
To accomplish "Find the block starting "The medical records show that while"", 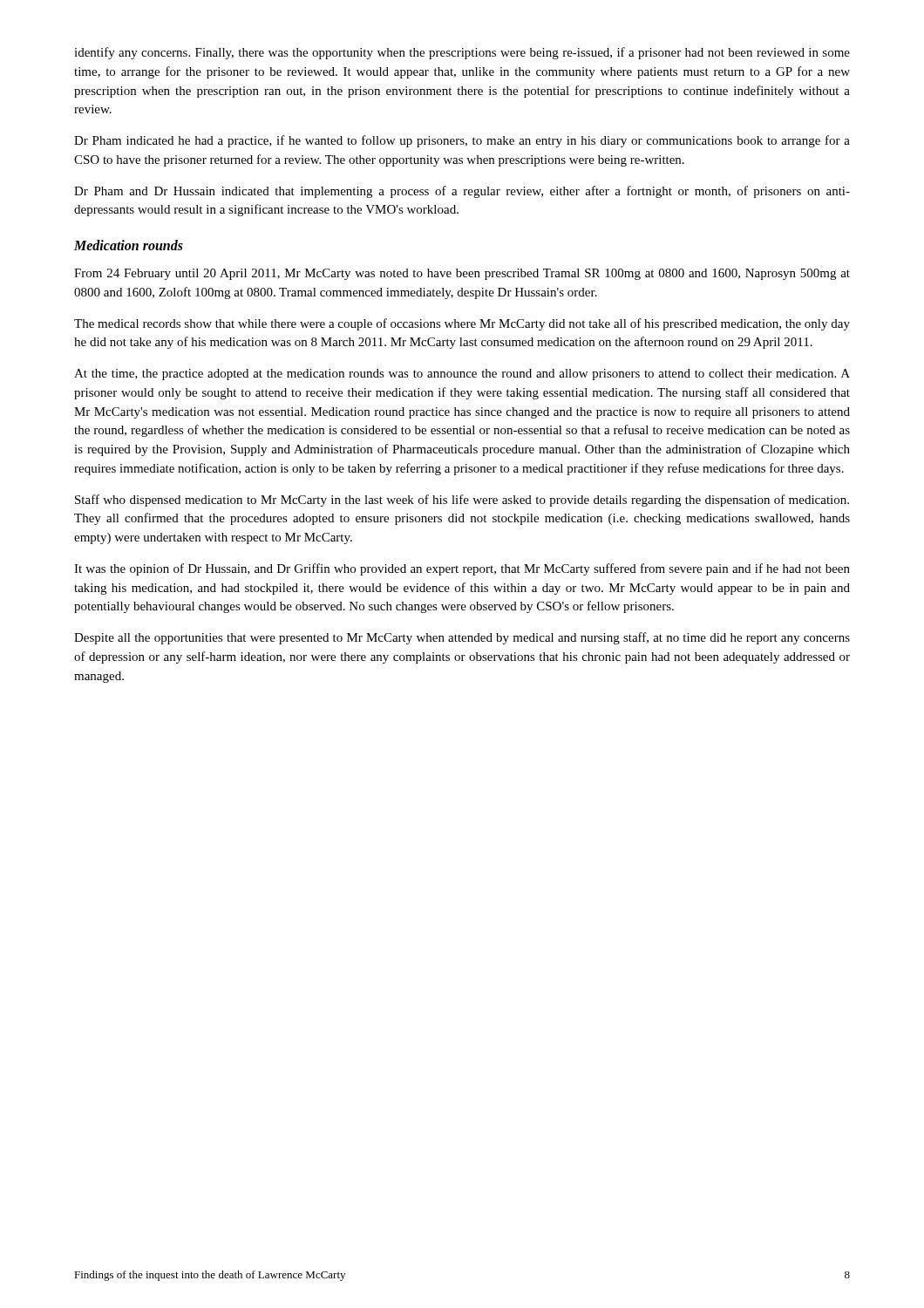I will (462, 334).
